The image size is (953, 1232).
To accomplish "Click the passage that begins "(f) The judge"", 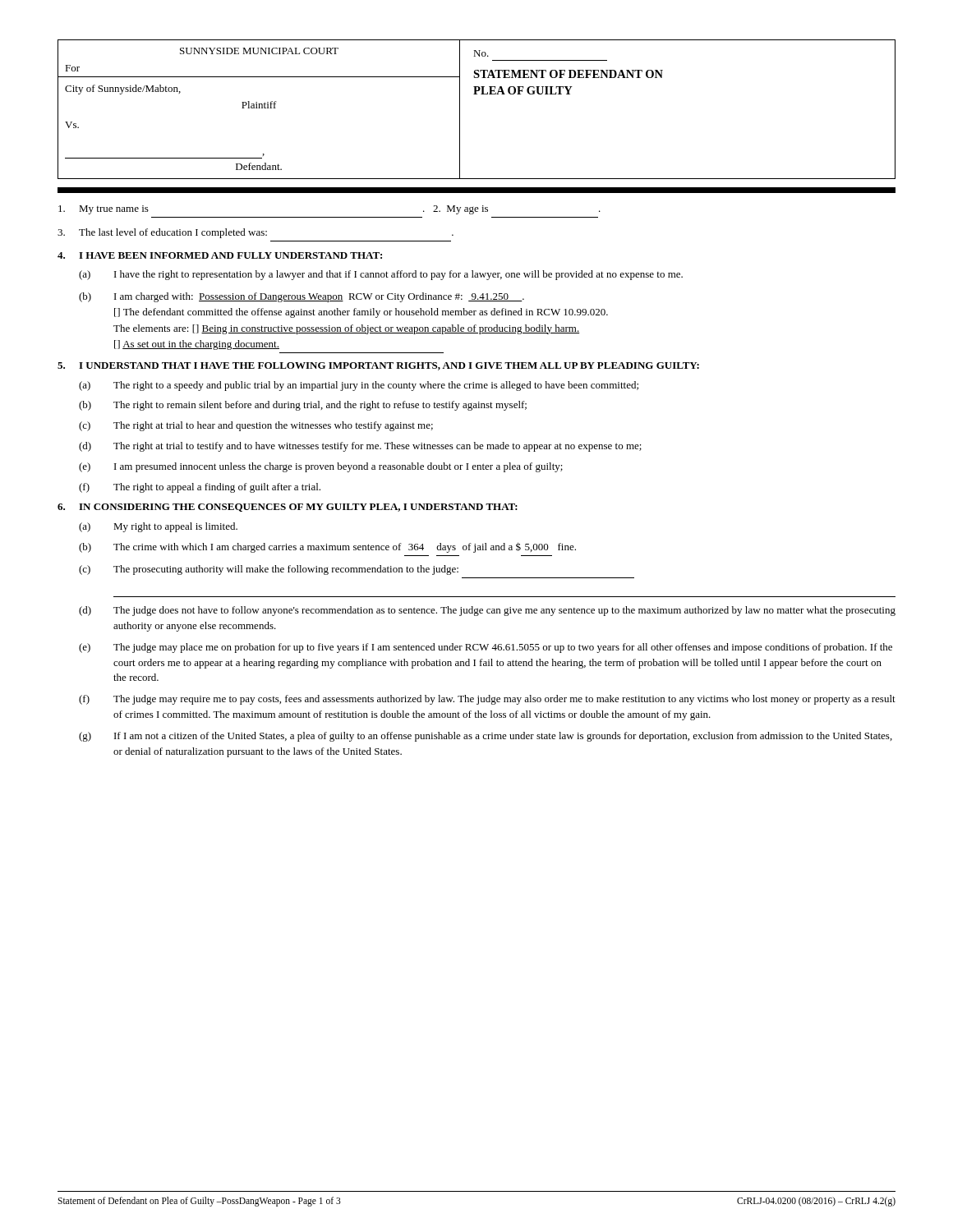I will point(487,707).
